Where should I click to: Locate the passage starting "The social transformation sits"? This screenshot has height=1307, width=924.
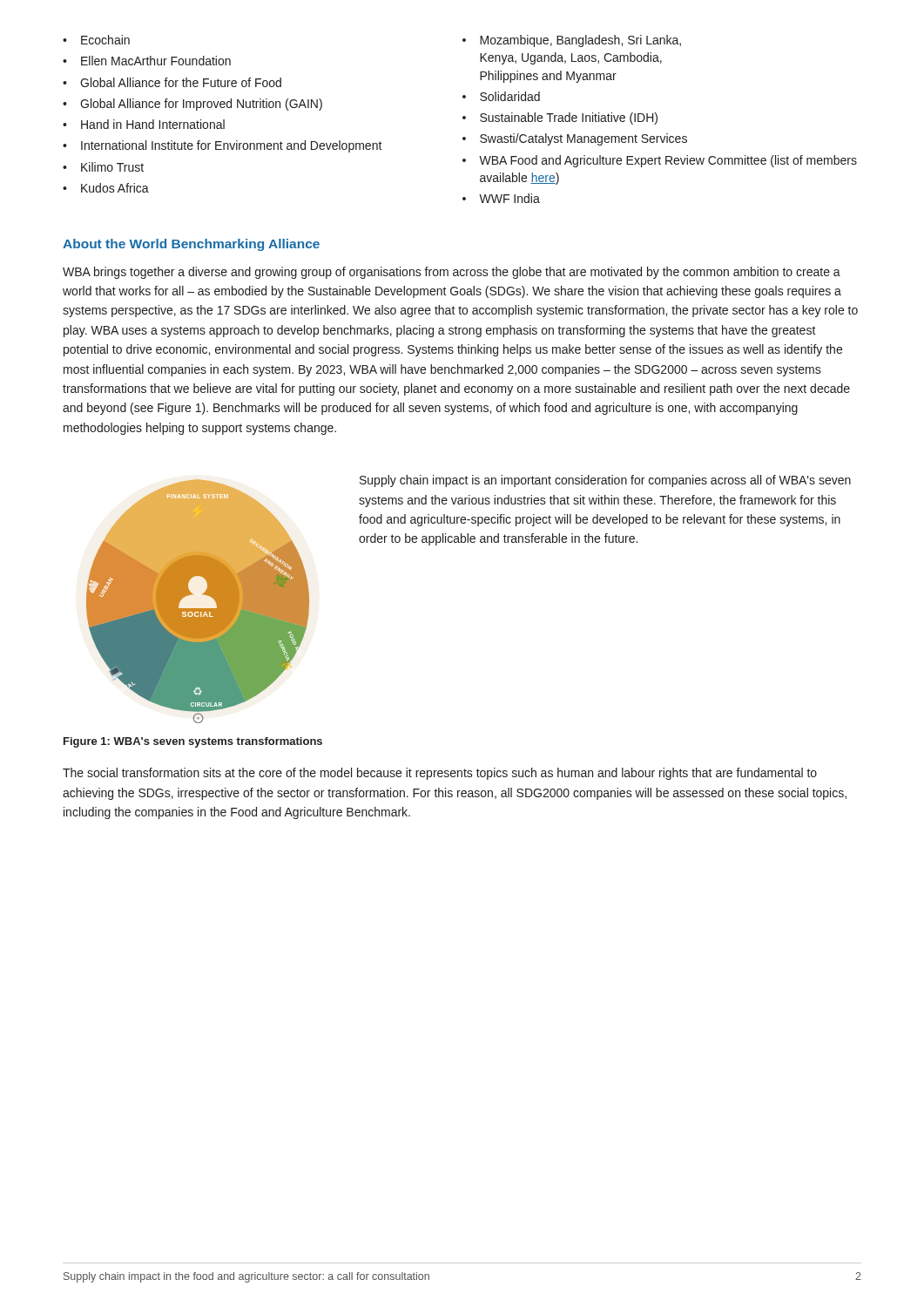(x=455, y=792)
